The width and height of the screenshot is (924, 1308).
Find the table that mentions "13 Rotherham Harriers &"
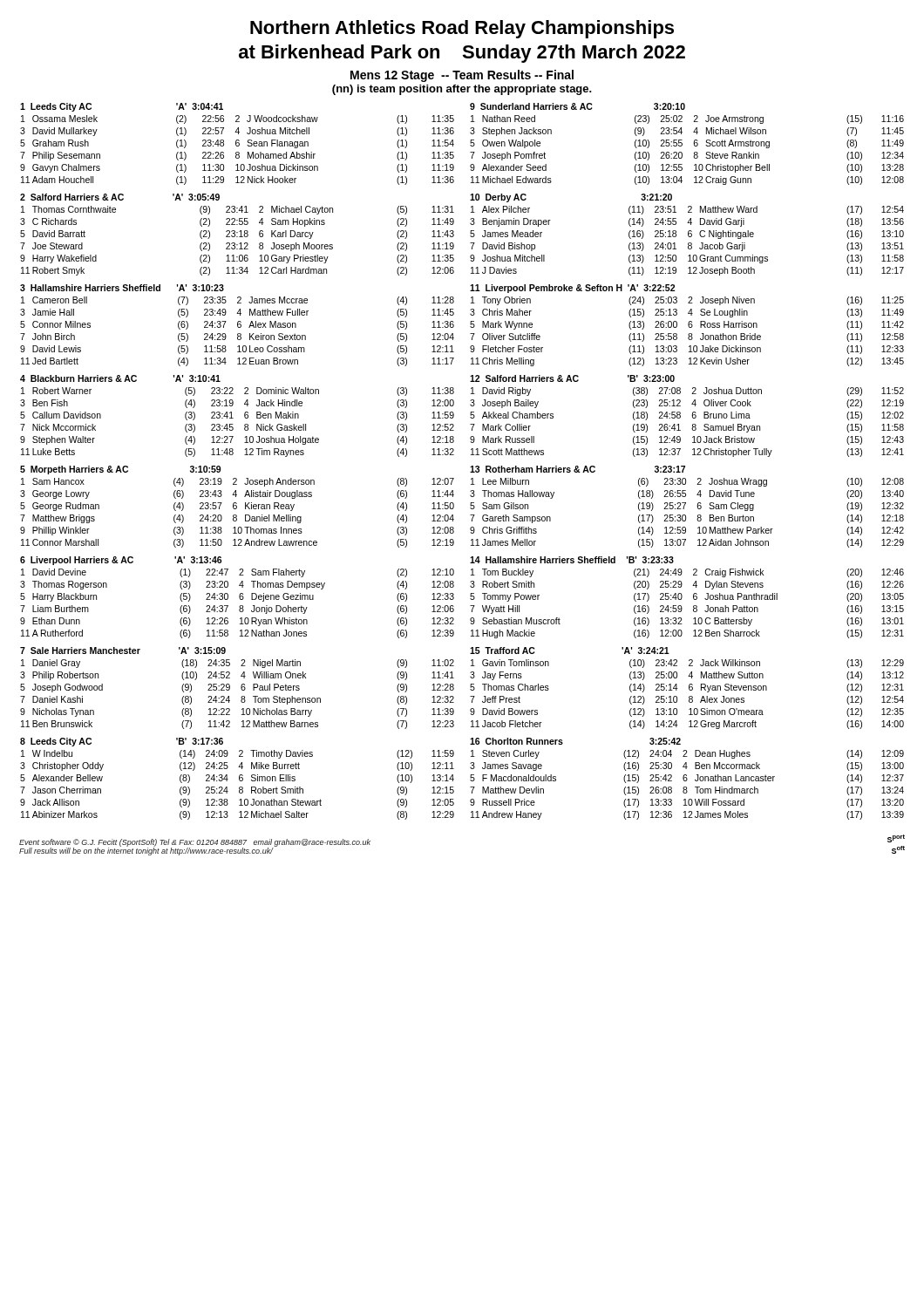point(687,506)
